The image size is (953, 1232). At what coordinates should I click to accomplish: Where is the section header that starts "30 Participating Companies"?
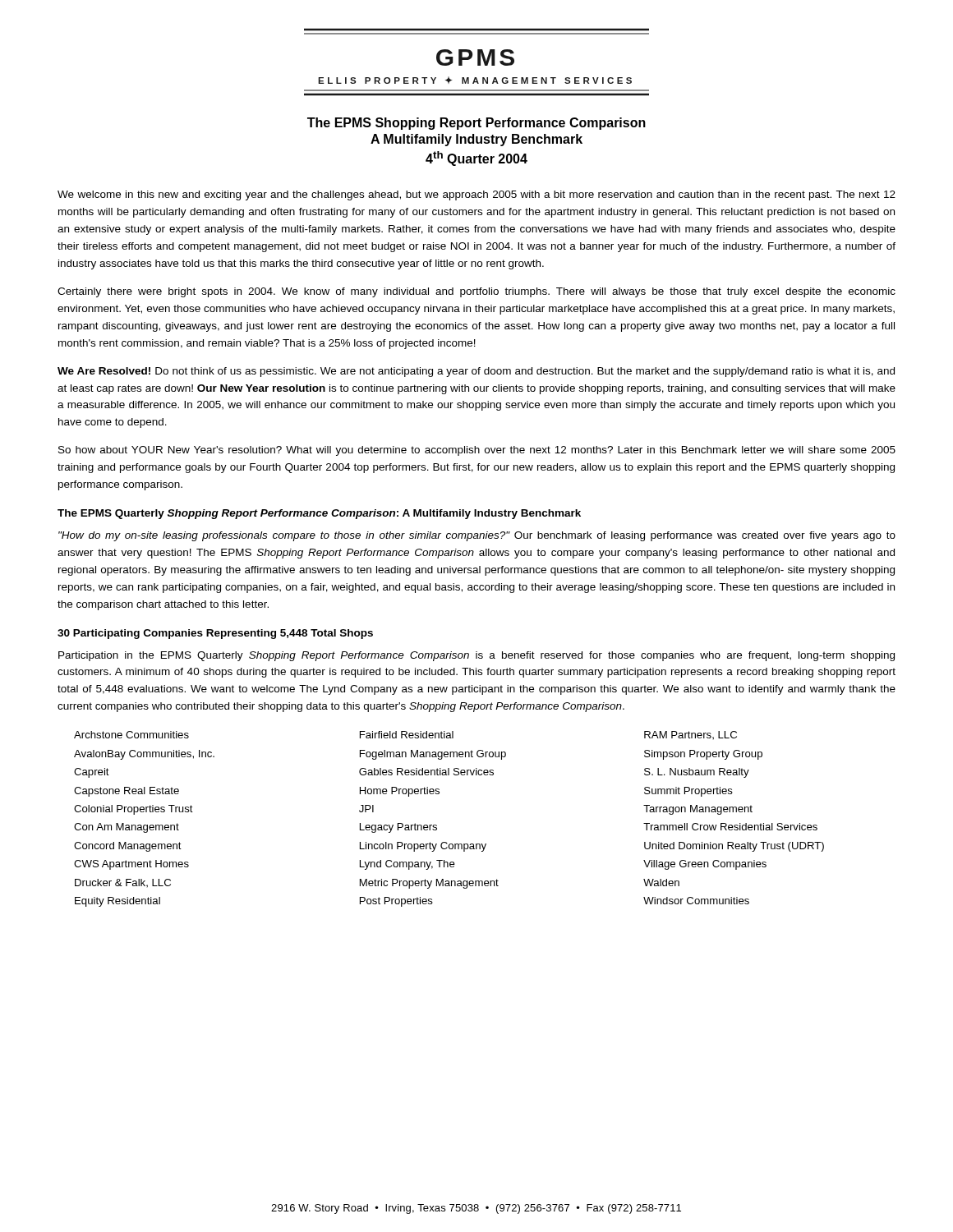(215, 633)
